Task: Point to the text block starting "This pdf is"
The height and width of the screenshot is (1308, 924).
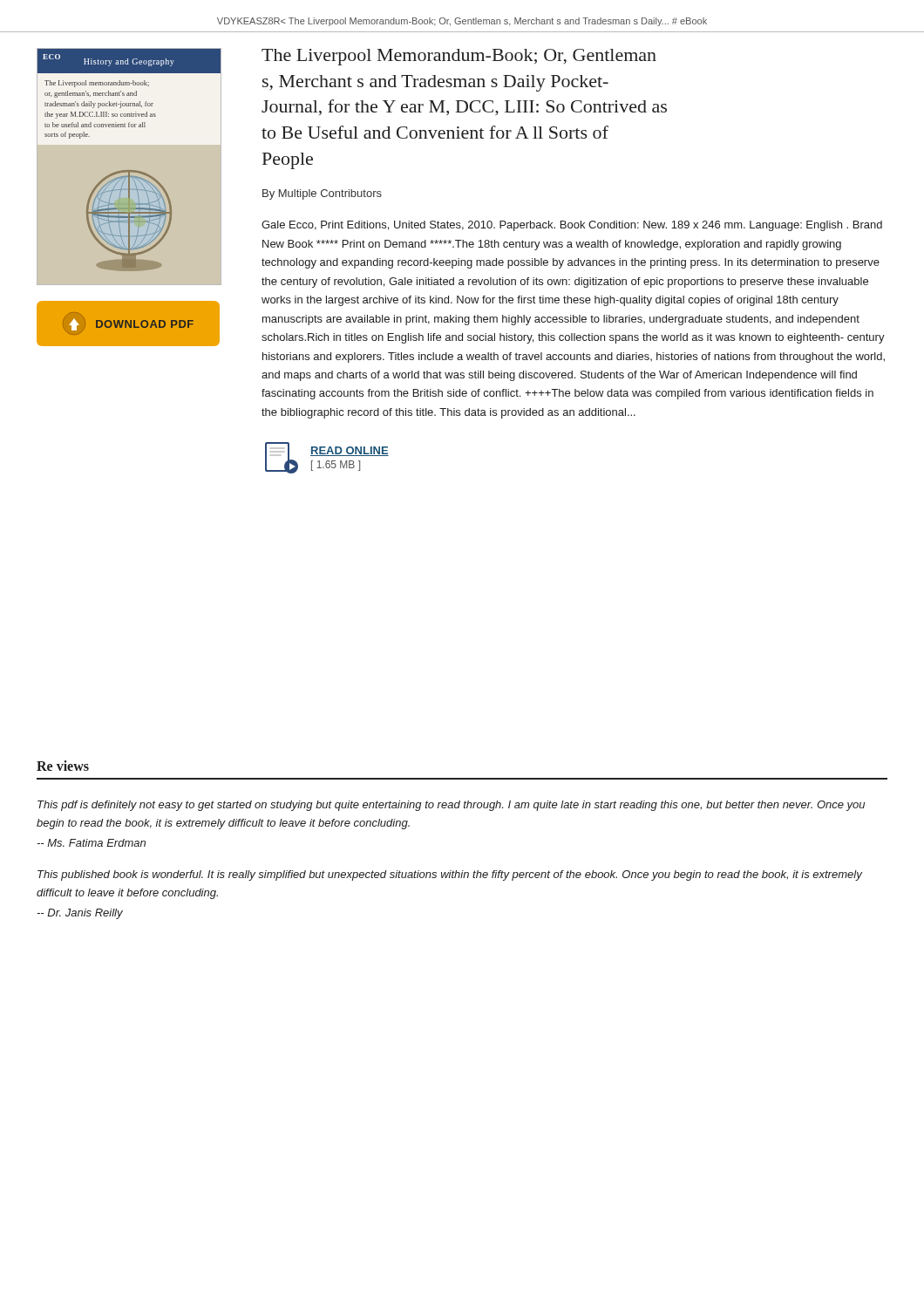Action: (x=451, y=814)
